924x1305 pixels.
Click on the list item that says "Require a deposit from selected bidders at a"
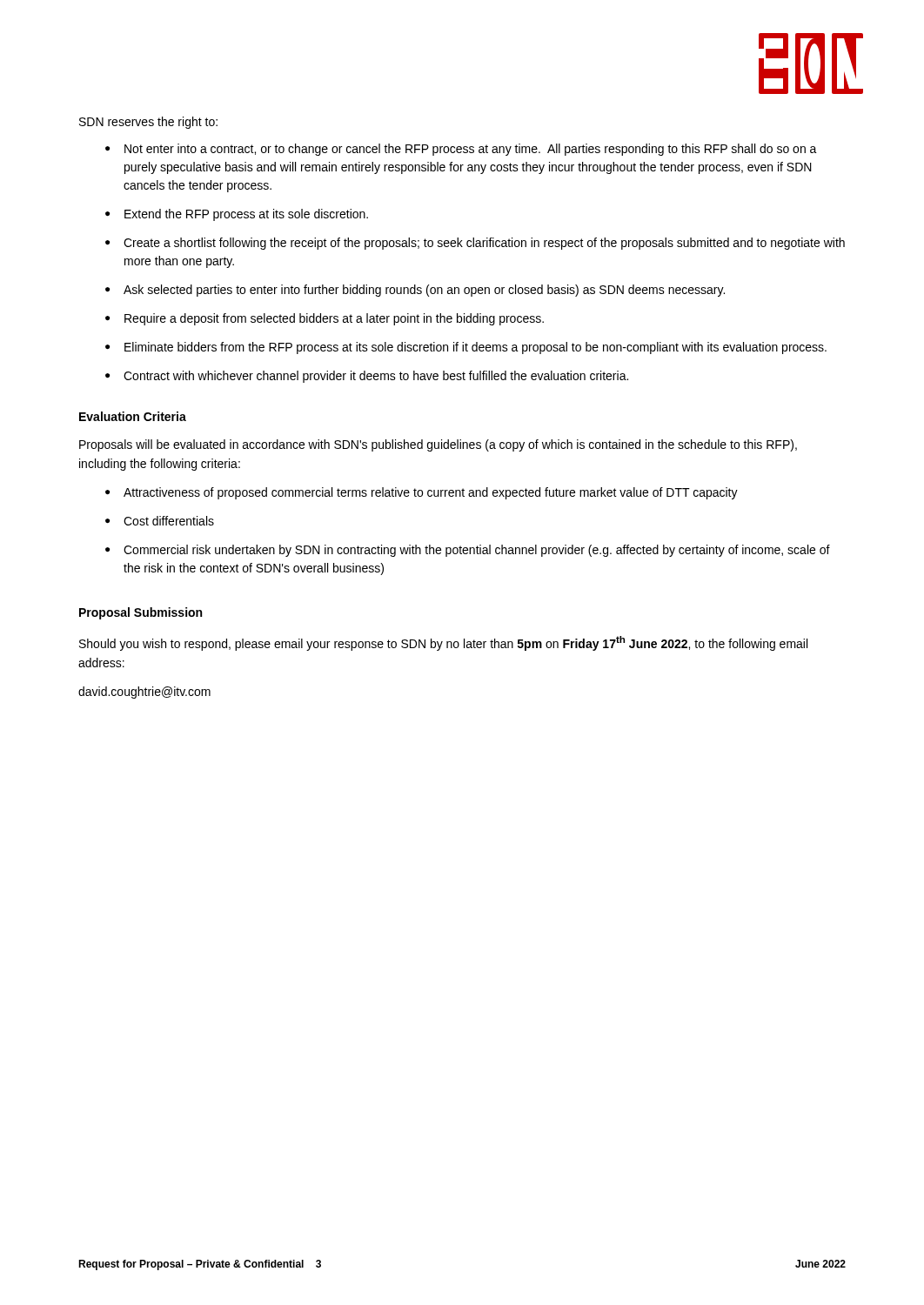(x=334, y=318)
